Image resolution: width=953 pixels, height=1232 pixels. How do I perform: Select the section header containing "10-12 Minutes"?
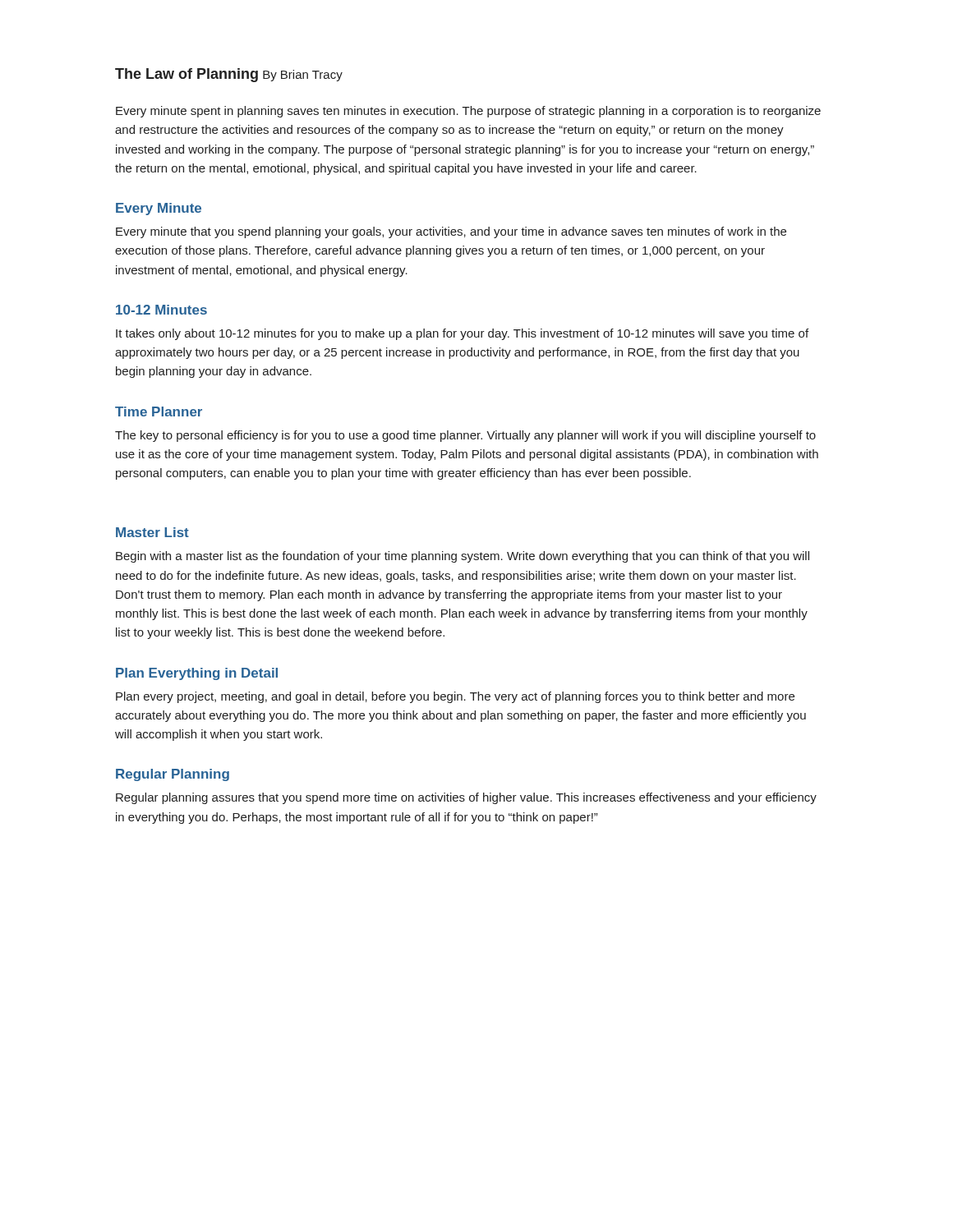(161, 310)
